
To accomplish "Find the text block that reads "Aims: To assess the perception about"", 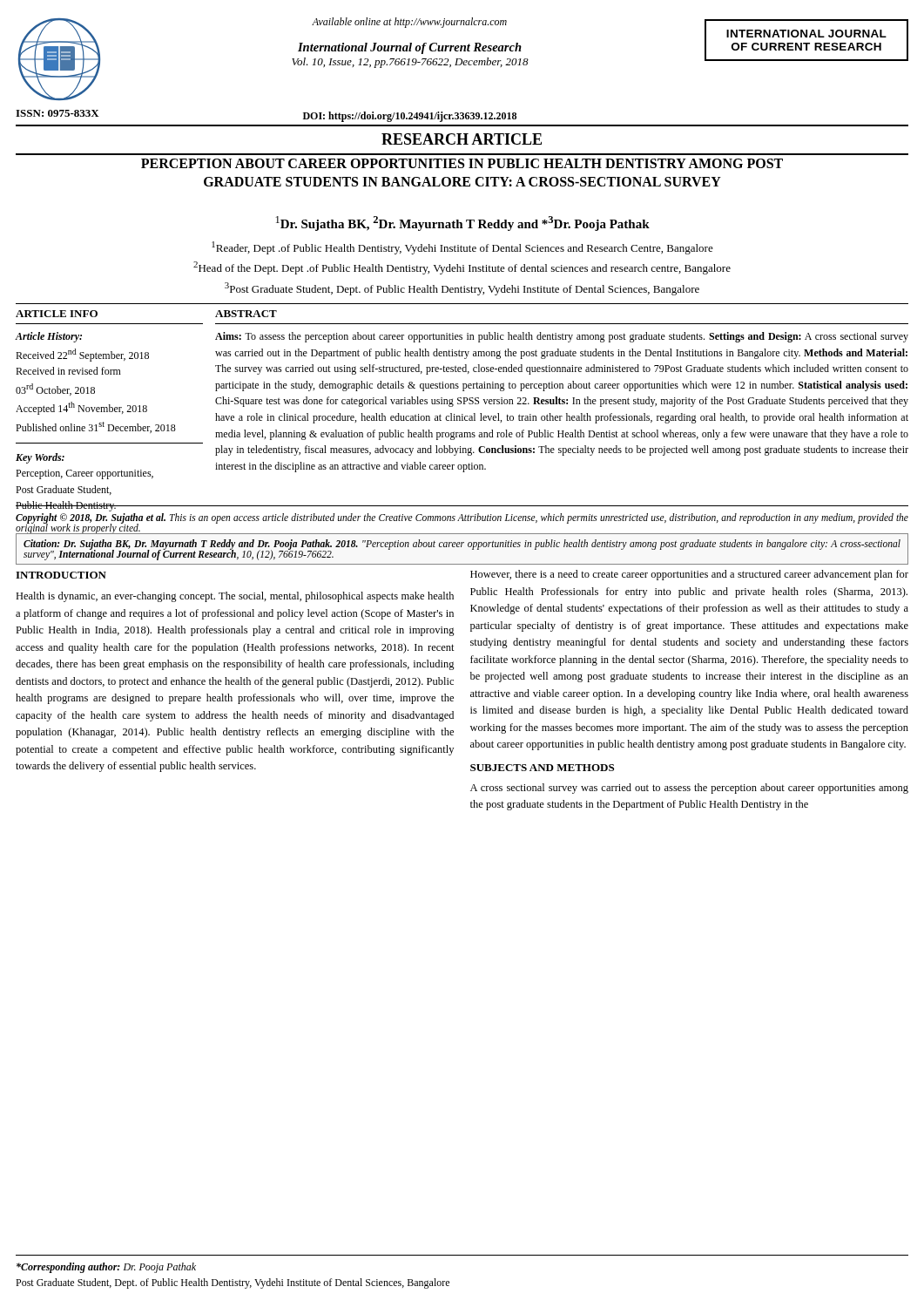I will [562, 401].
